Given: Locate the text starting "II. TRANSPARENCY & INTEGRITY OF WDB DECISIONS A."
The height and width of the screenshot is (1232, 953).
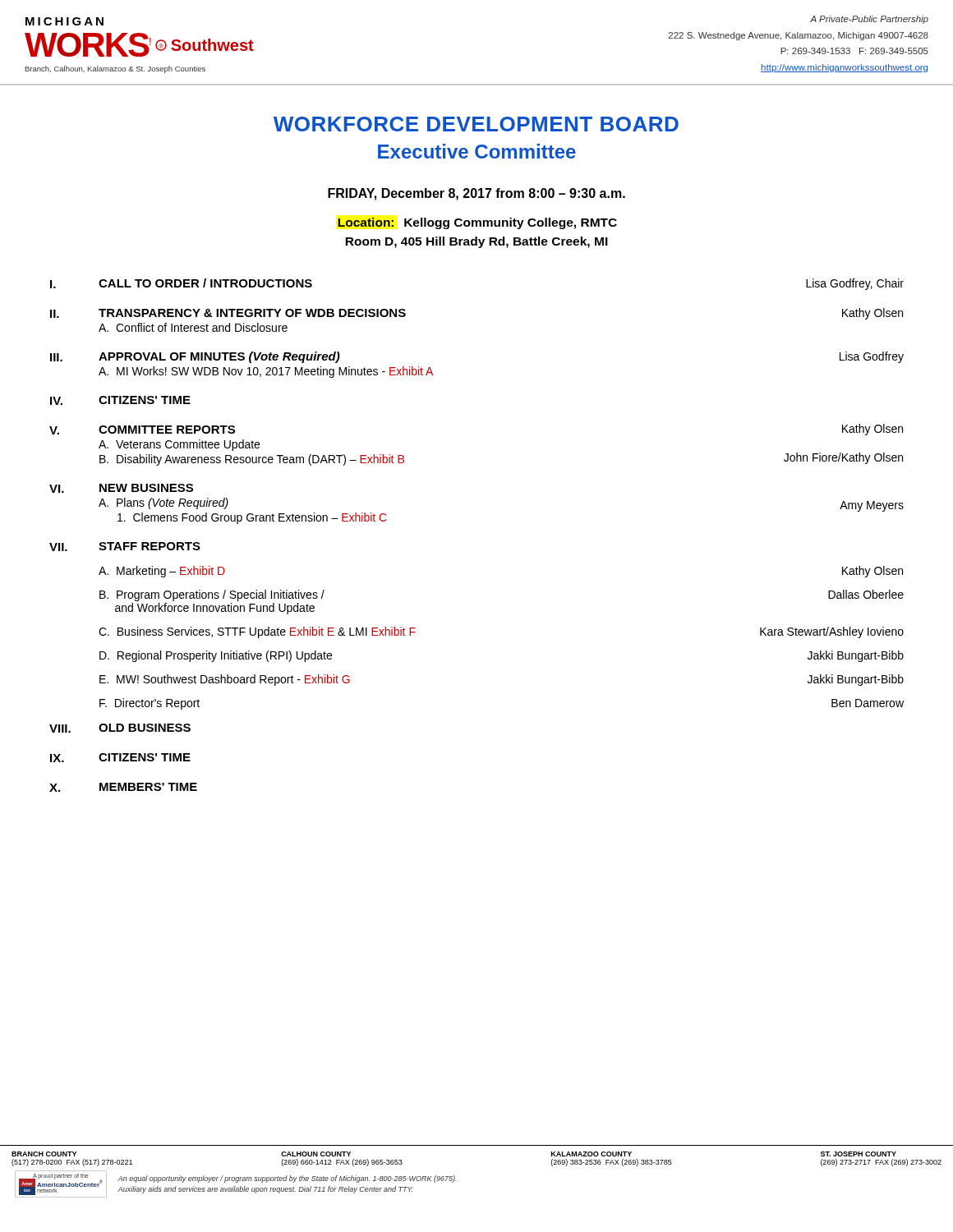Looking at the screenshot, I should [258, 313].
